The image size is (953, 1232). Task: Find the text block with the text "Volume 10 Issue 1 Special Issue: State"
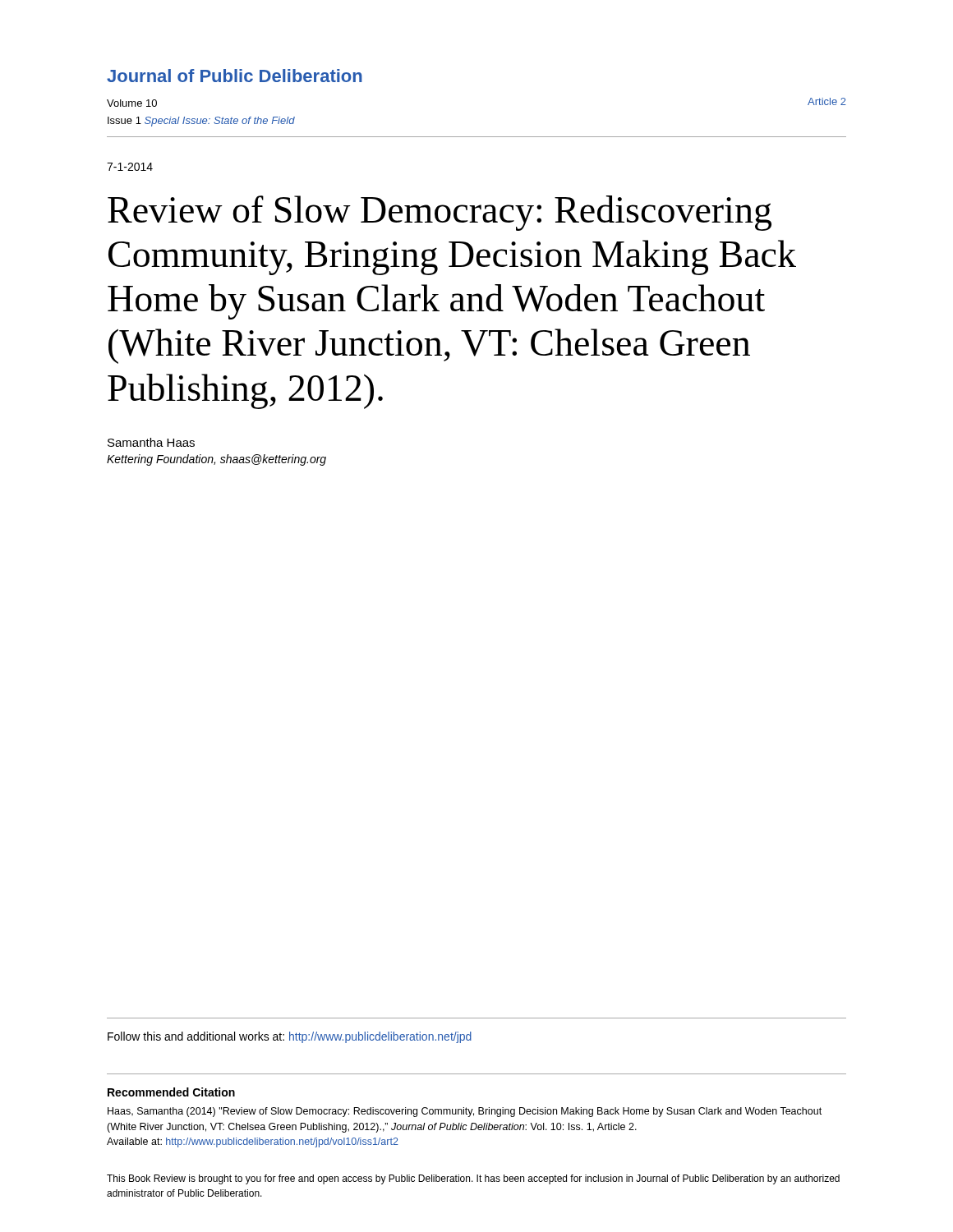point(201,112)
